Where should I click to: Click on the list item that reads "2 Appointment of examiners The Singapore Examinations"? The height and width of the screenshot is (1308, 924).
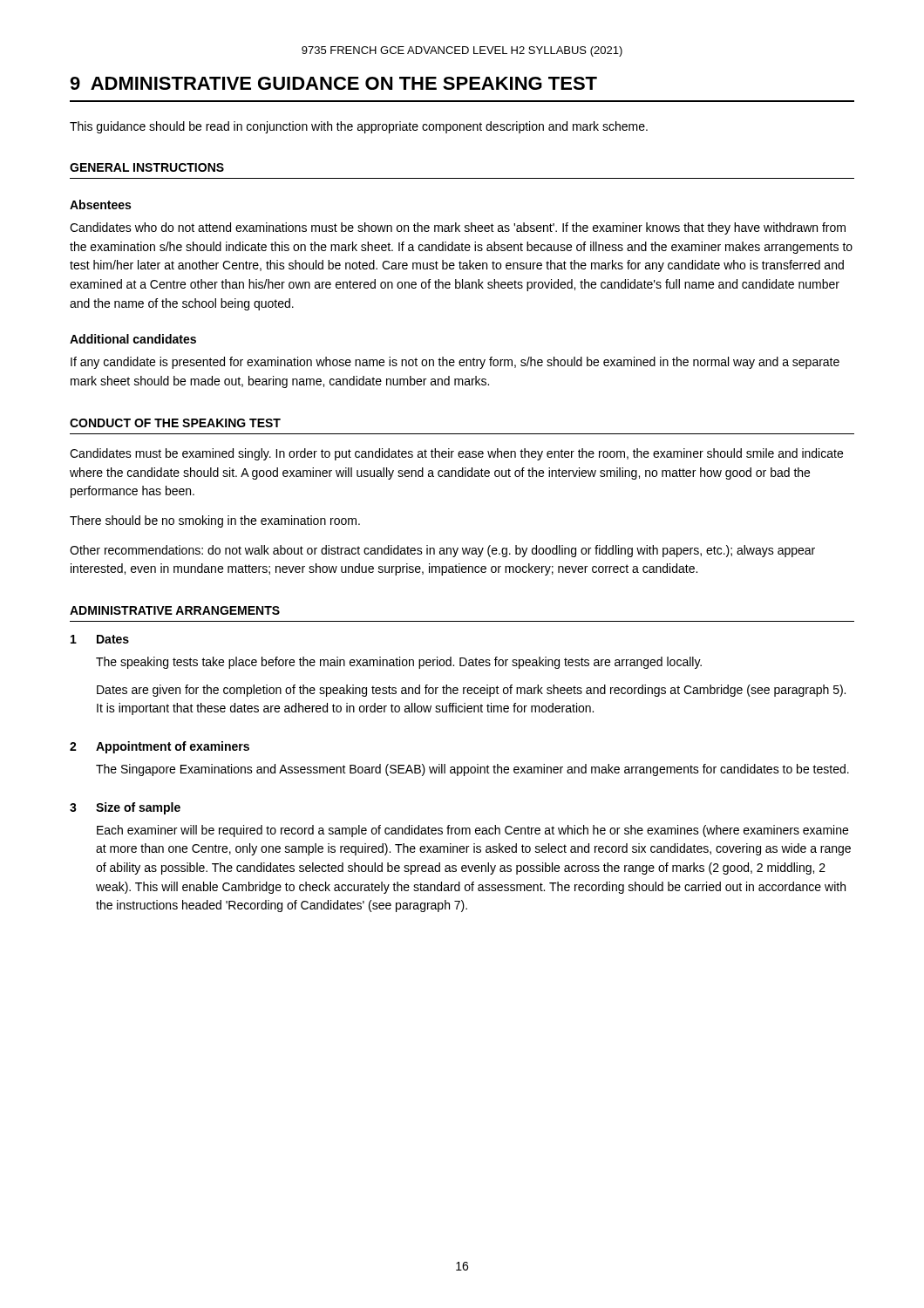coord(462,764)
